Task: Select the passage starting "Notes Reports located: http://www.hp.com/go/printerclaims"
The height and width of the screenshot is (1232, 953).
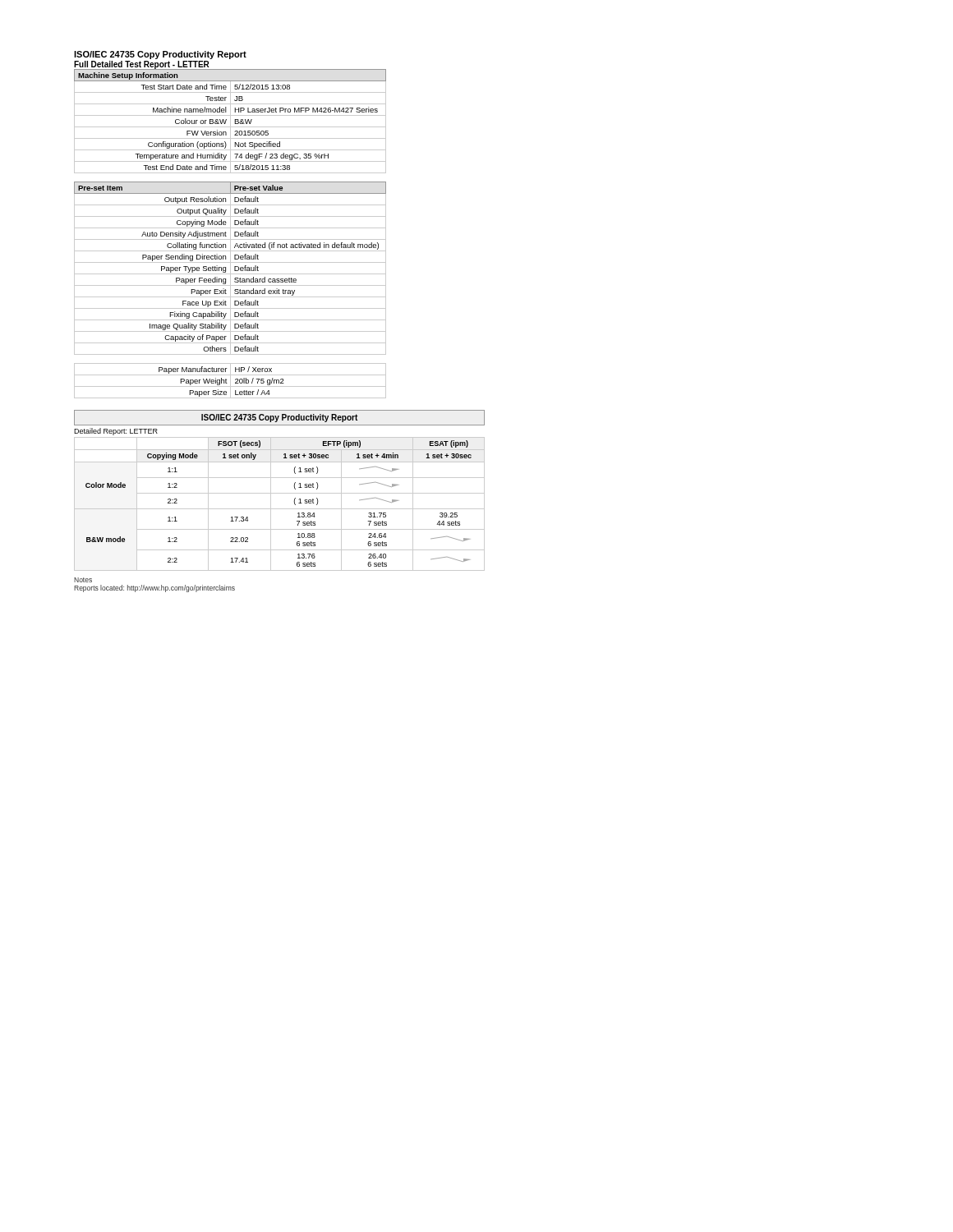Action: 154,584
